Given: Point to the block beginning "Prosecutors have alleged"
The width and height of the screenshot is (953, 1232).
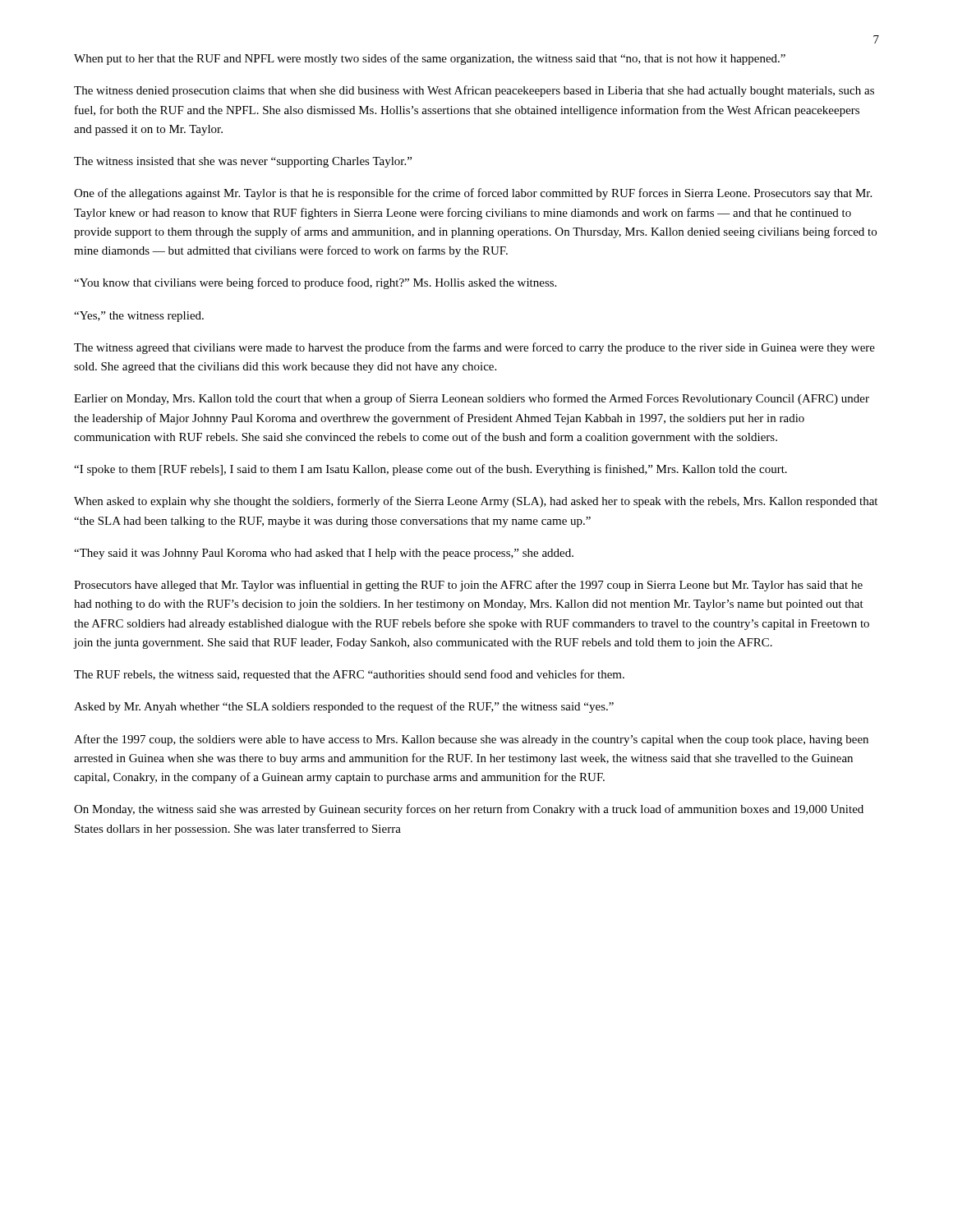Looking at the screenshot, I should (x=472, y=613).
